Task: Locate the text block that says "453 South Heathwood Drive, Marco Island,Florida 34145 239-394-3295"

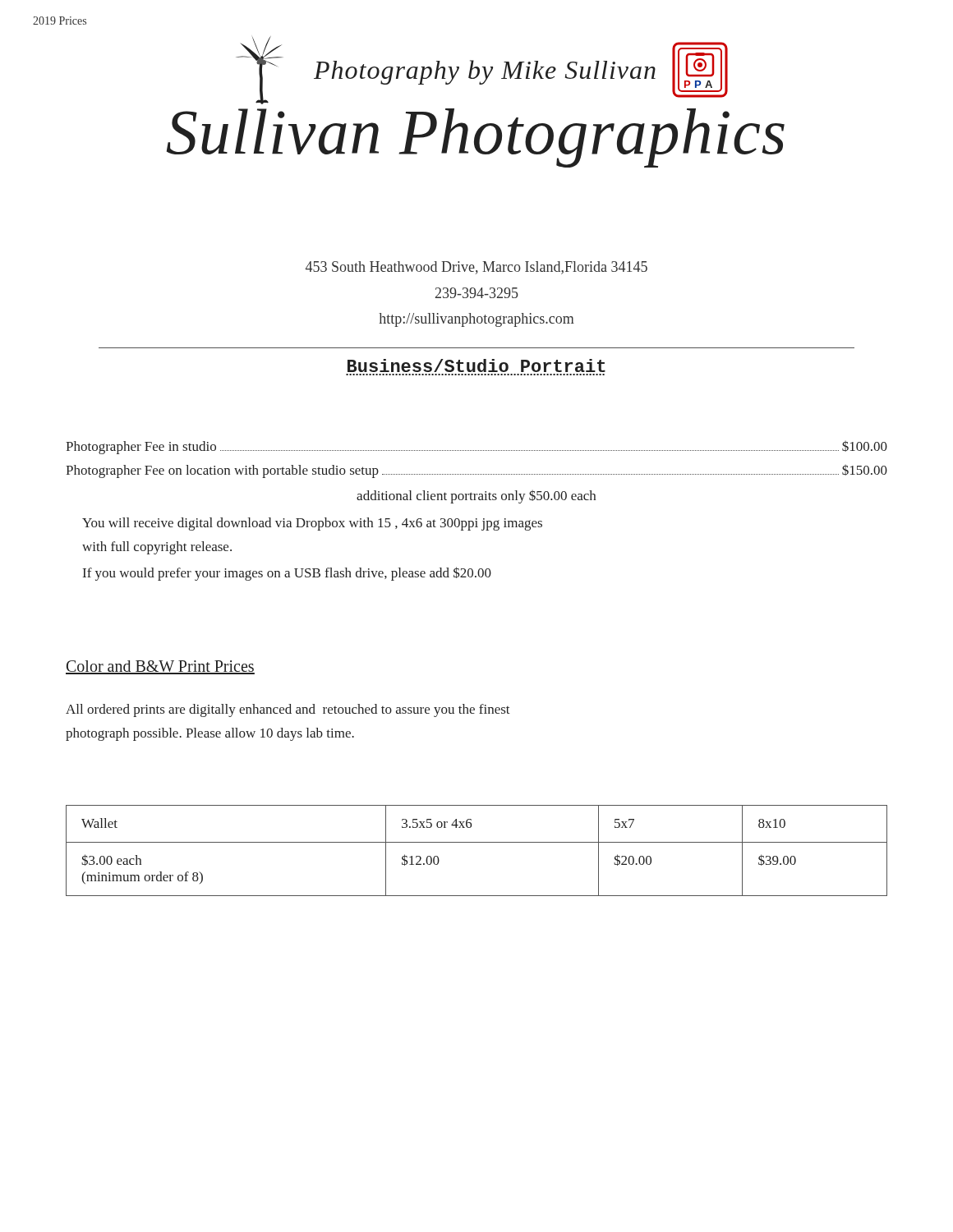Action: click(x=476, y=293)
